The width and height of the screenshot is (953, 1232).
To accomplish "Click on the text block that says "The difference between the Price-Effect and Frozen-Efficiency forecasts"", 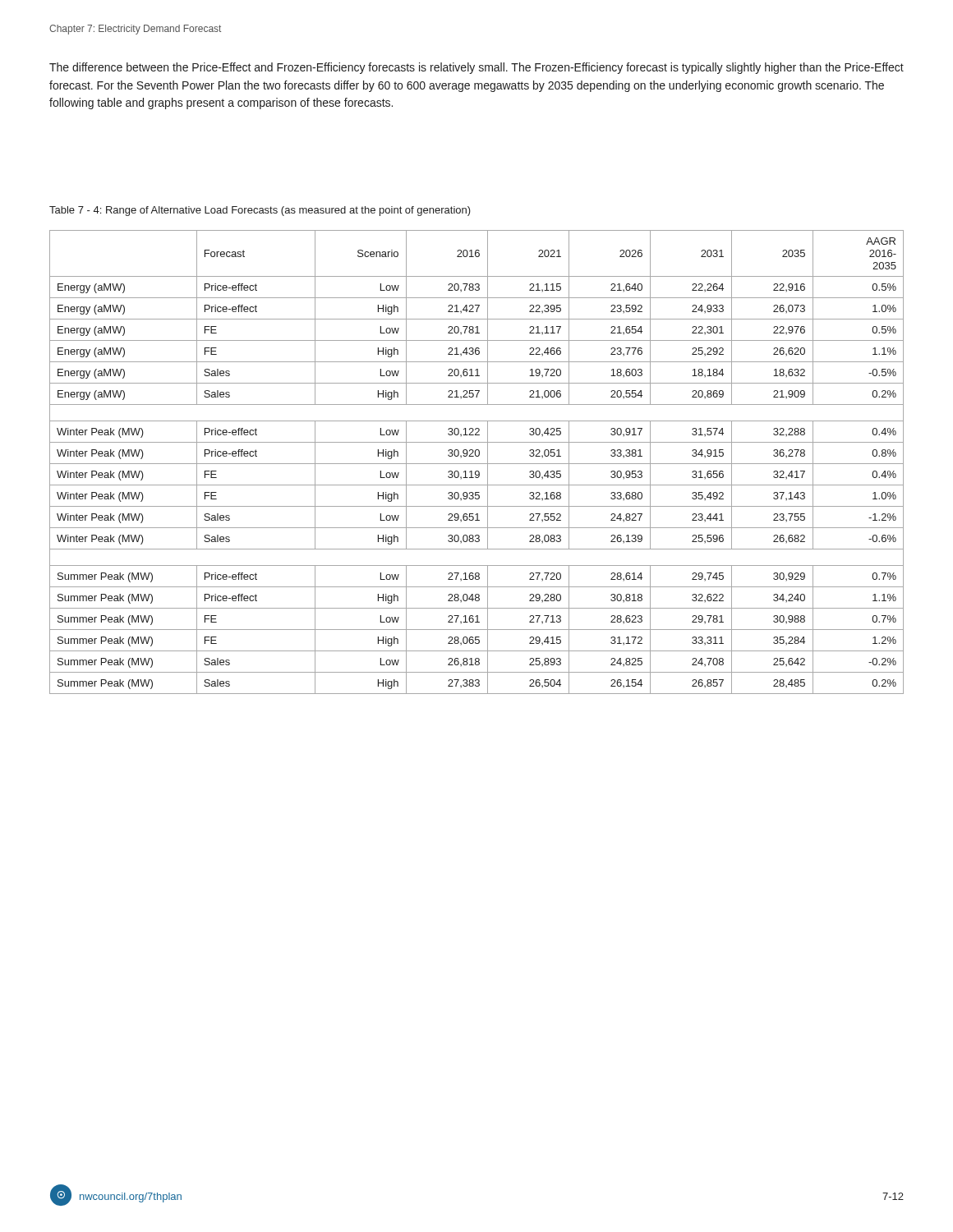I will (476, 85).
